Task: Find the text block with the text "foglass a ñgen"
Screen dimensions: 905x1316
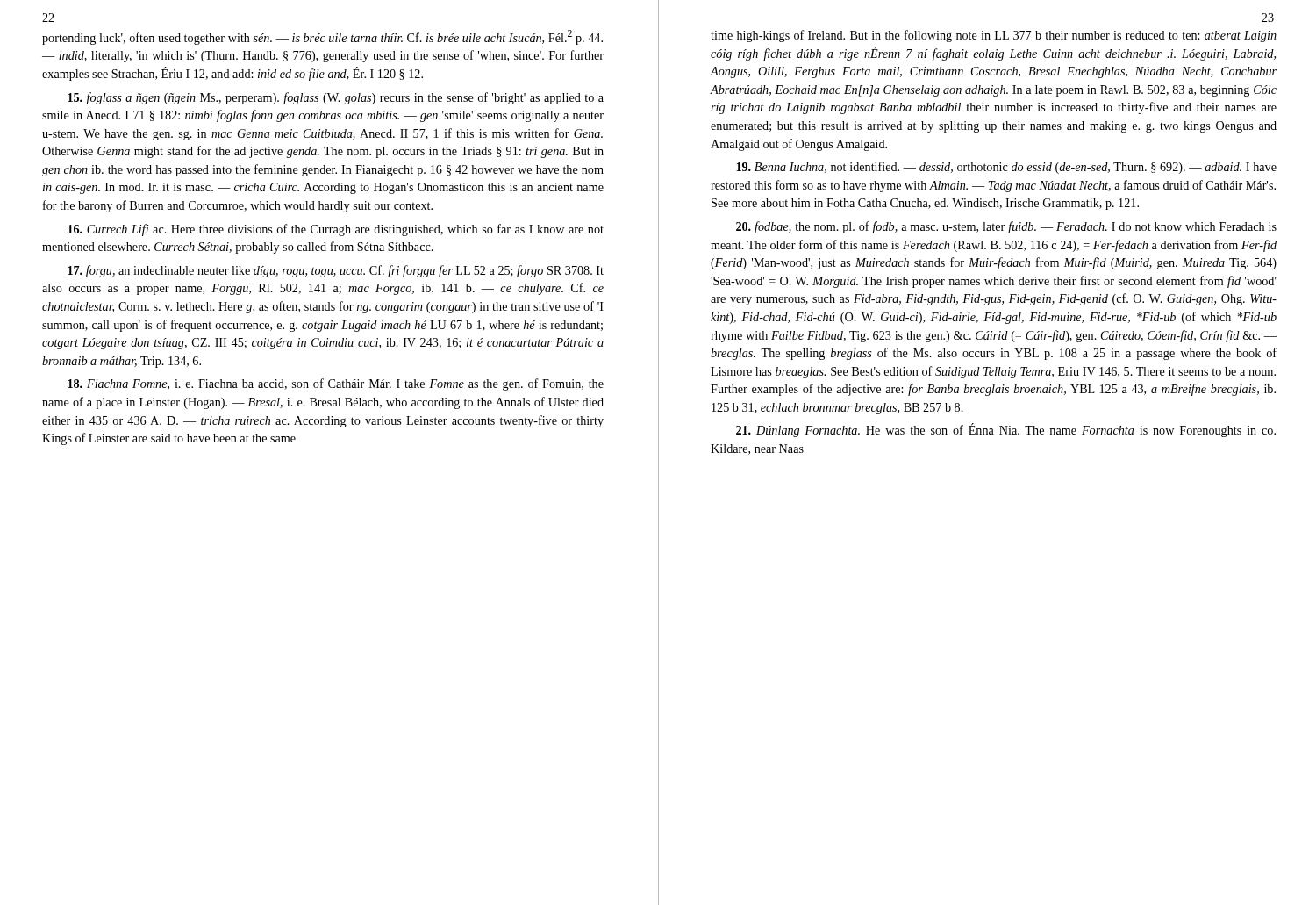Action: (x=323, y=151)
